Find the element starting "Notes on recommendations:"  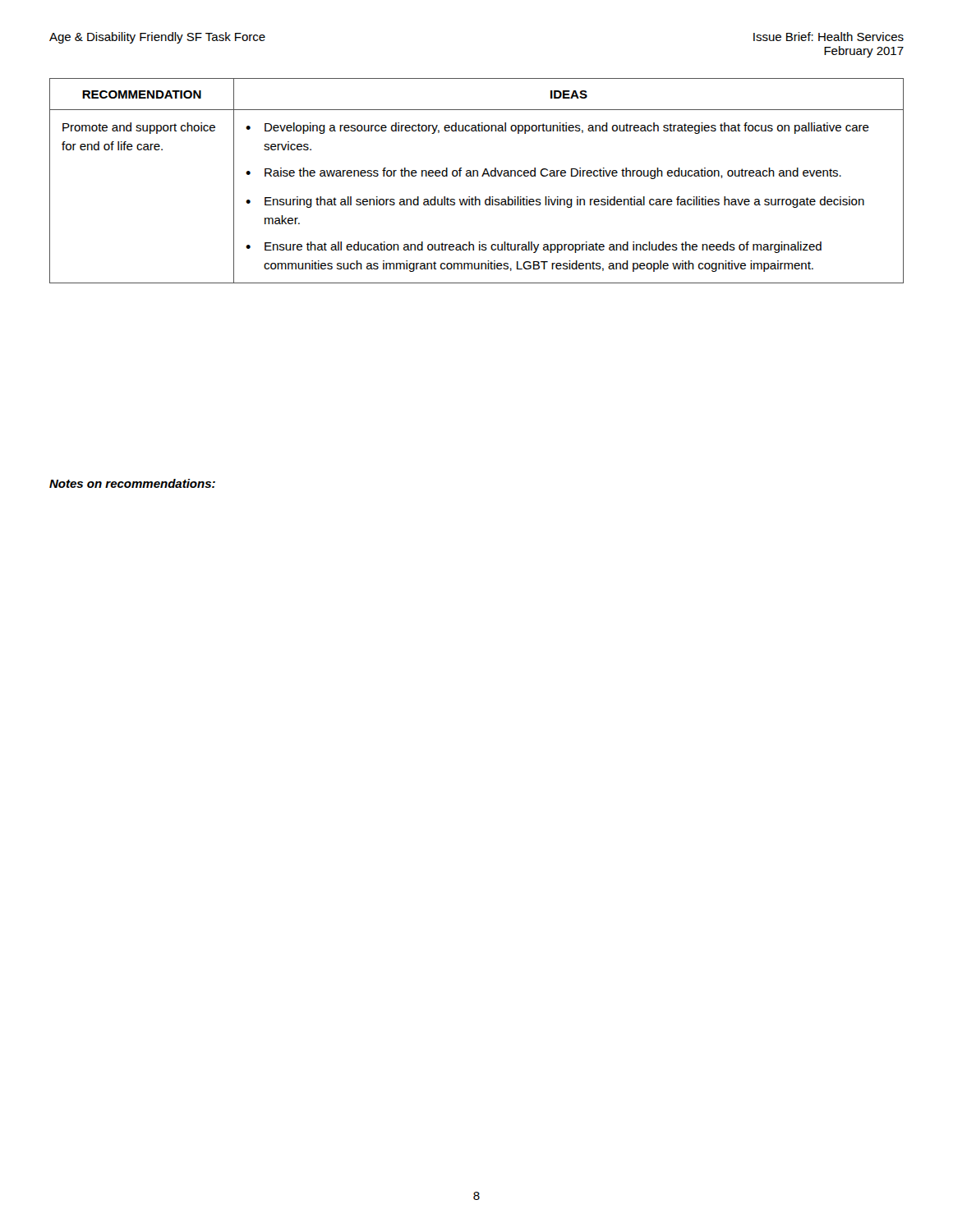tap(132, 483)
